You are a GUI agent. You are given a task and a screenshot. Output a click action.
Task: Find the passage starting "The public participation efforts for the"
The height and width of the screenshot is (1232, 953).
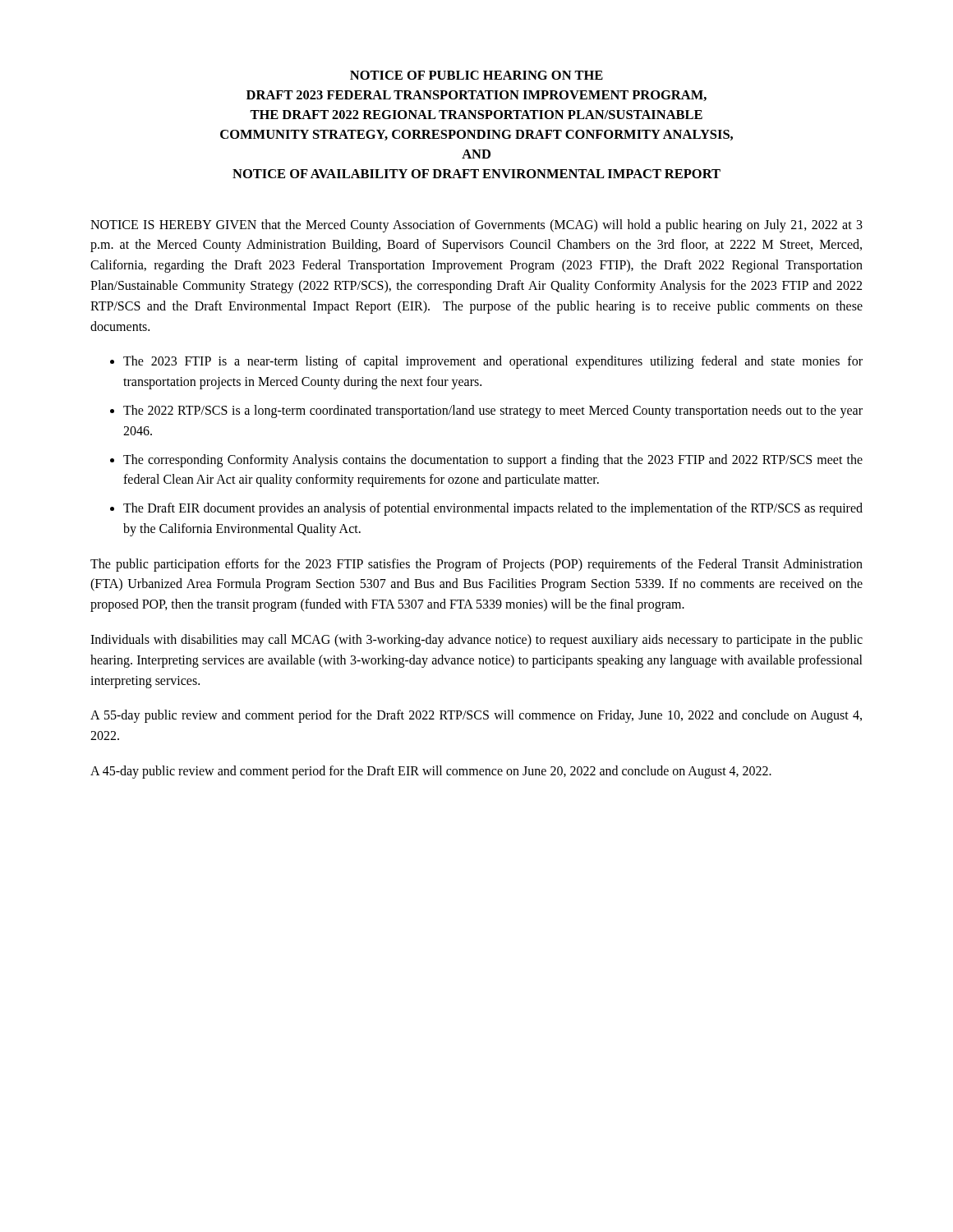pyautogui.click(x=476, y=584)
